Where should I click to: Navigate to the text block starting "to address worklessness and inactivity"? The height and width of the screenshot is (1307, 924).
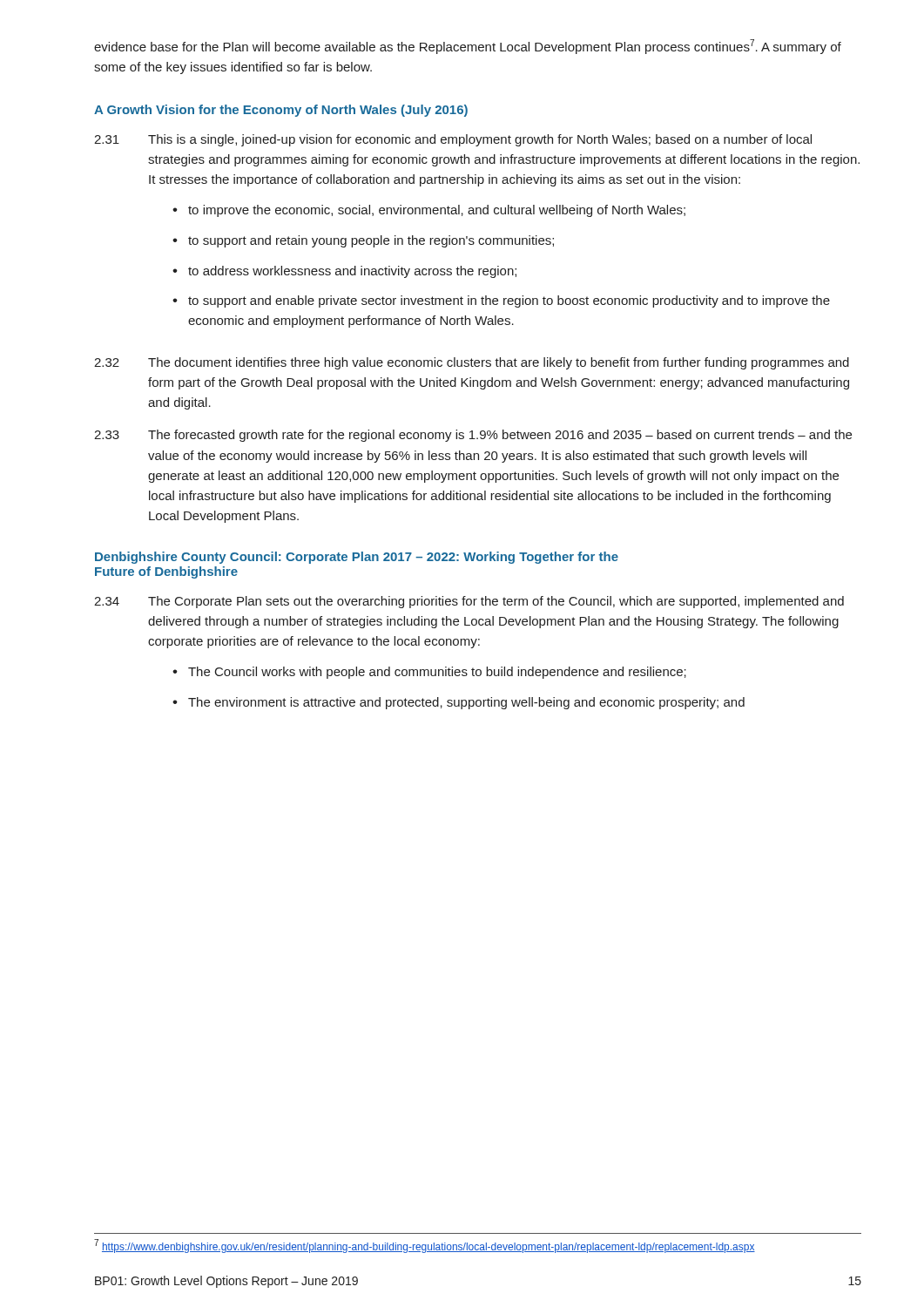[x=353, y=270]
